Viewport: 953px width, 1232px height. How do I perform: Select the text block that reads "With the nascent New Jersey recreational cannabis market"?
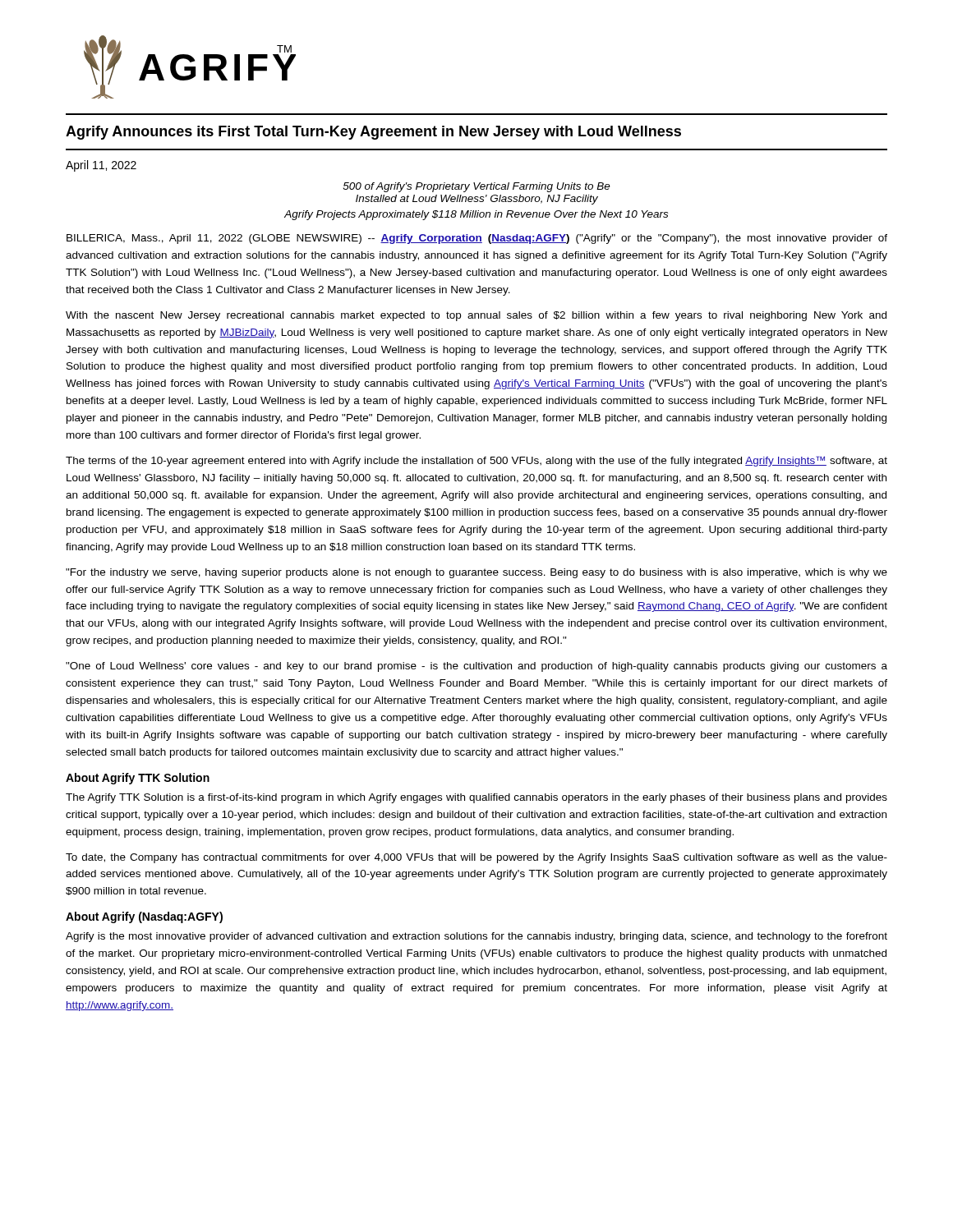pos(476,375)
